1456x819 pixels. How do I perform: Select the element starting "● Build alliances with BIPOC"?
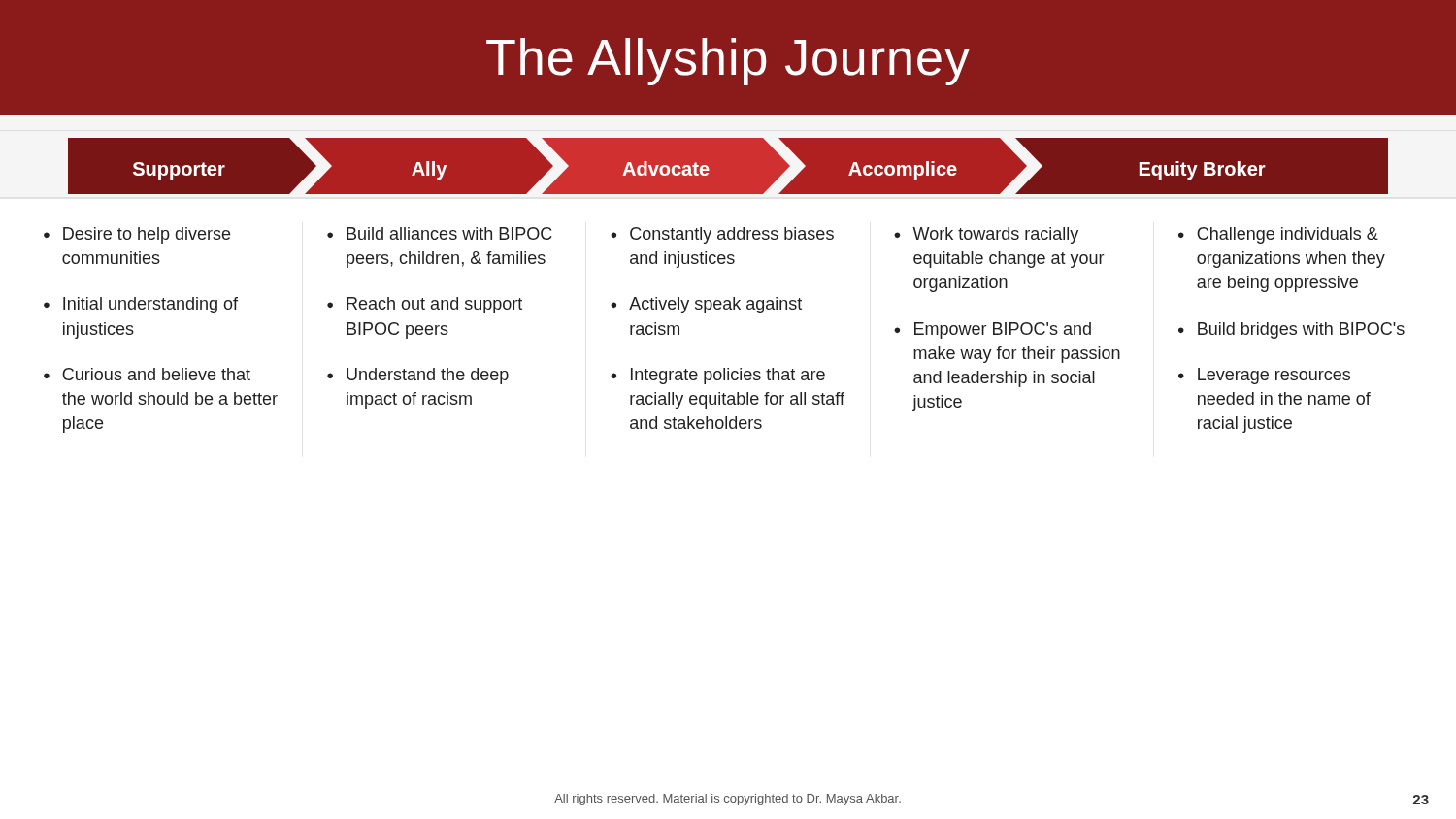click(x=444, y=317)
